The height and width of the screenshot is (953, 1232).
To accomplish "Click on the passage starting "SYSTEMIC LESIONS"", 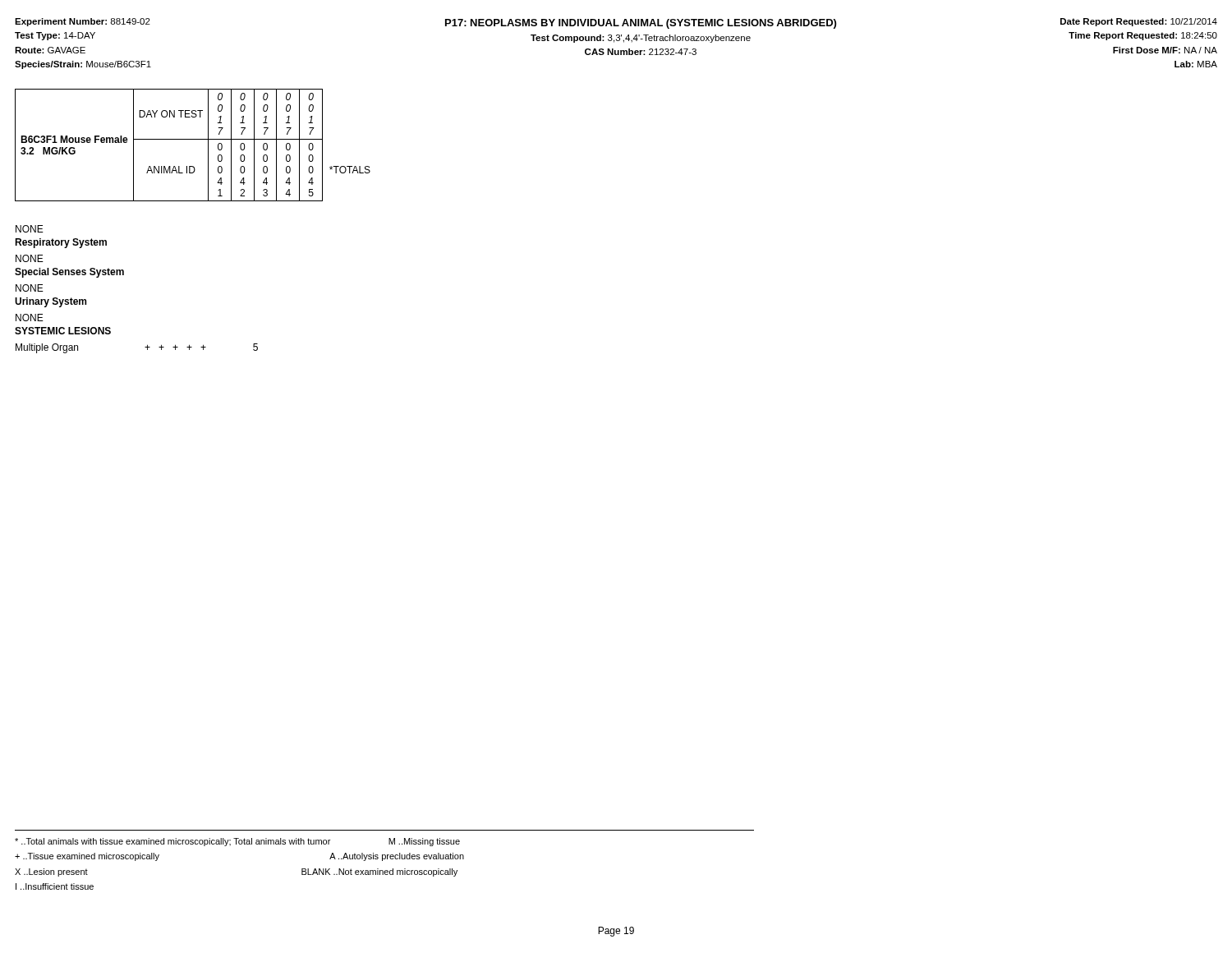I will (63, 331).
